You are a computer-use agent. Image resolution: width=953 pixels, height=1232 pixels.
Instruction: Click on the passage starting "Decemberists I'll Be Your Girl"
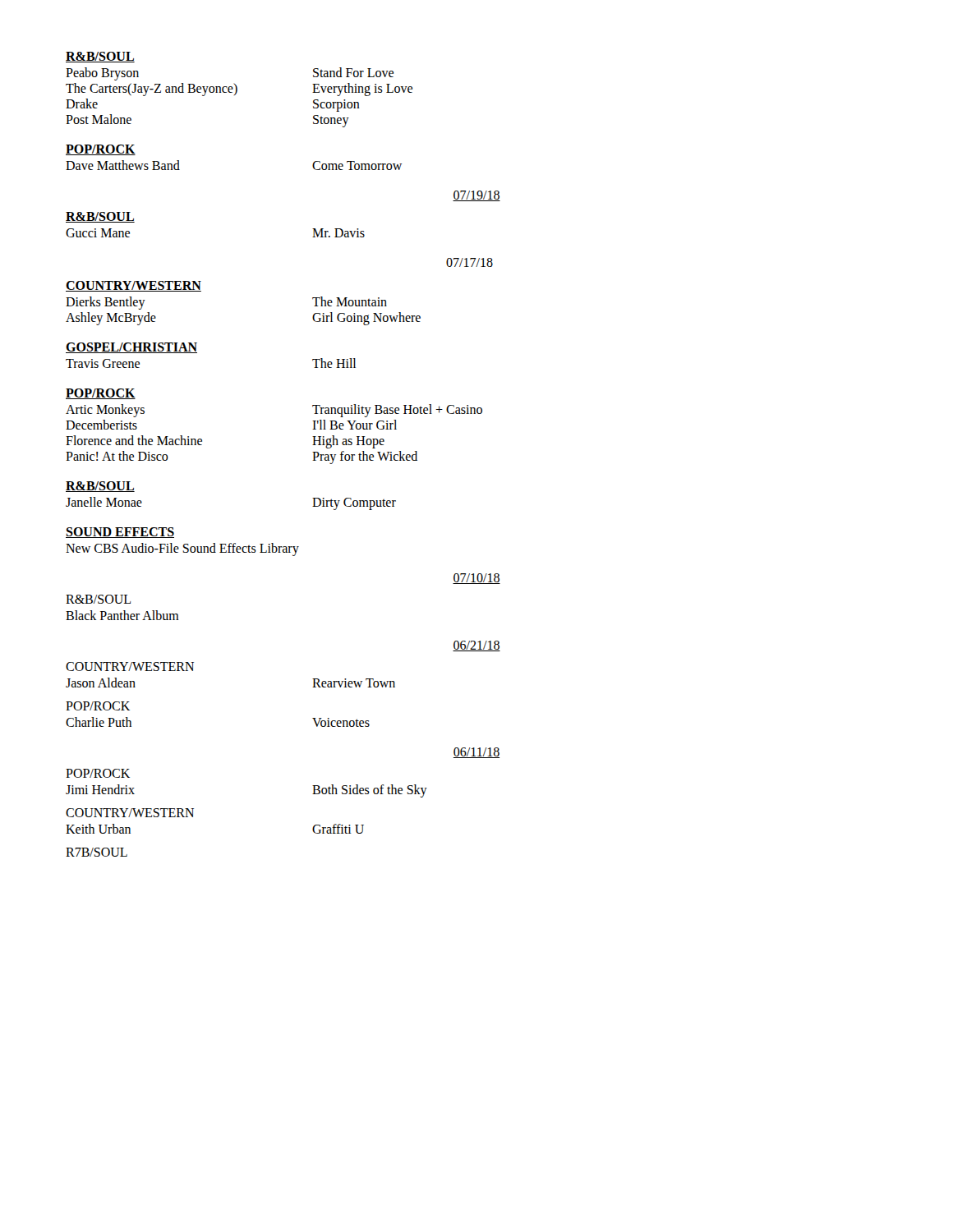[476, 425]
